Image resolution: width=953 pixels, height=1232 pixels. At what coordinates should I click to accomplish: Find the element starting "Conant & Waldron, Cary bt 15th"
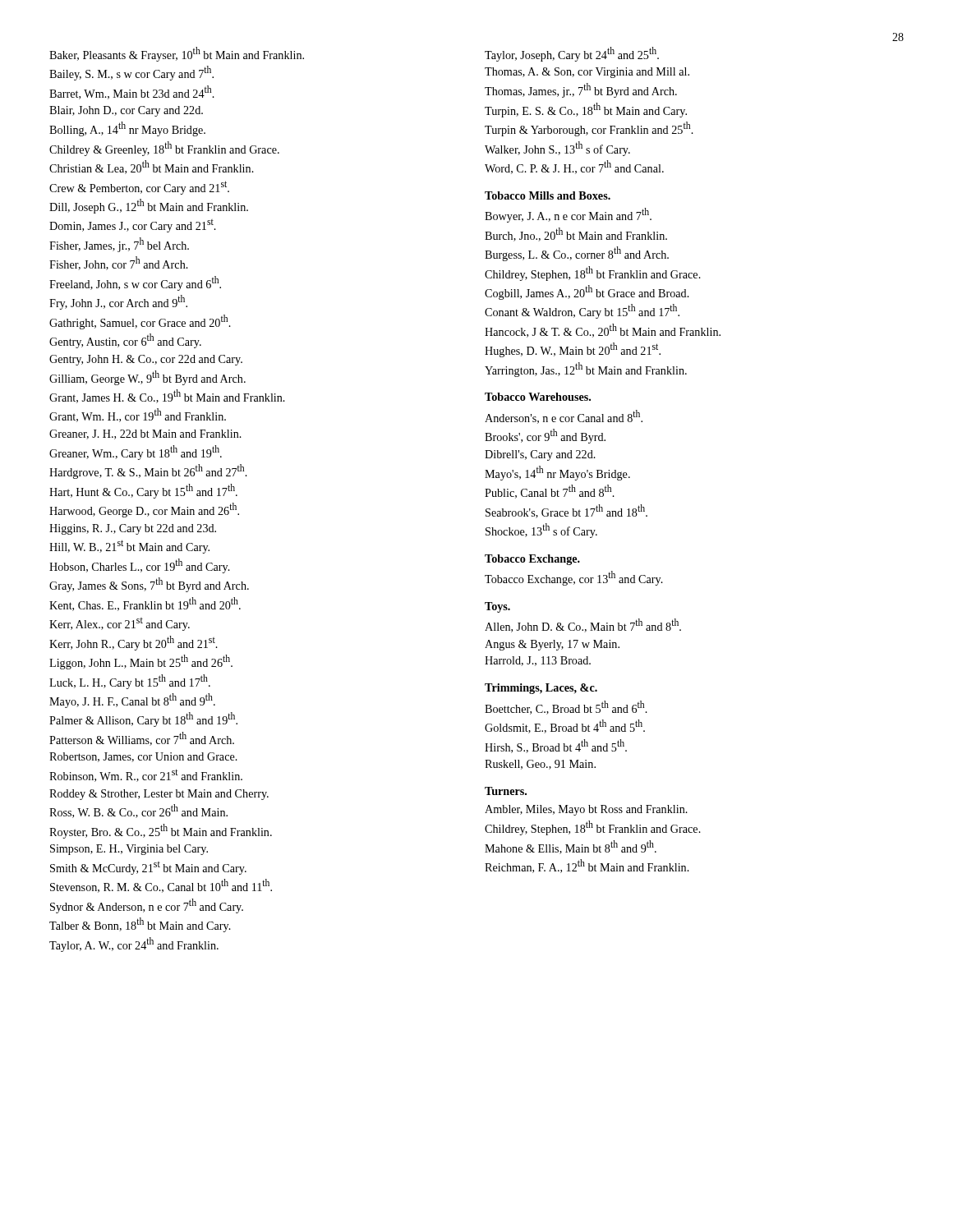pos(583,311)
